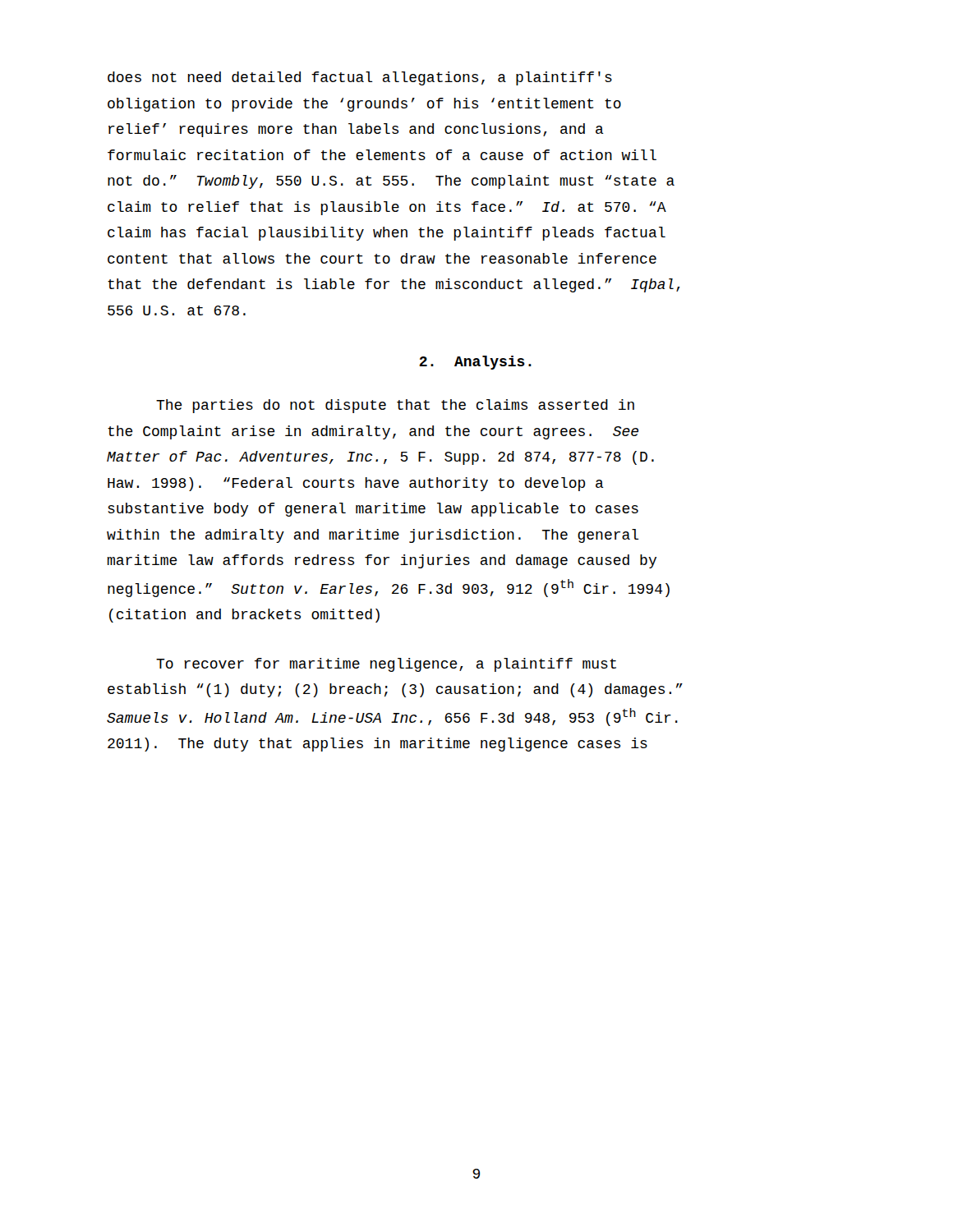The image size is (953, 1232).
Task: Point to the text starting "To recover for maritime negligence, a"
Action: [x=395, y=704]
